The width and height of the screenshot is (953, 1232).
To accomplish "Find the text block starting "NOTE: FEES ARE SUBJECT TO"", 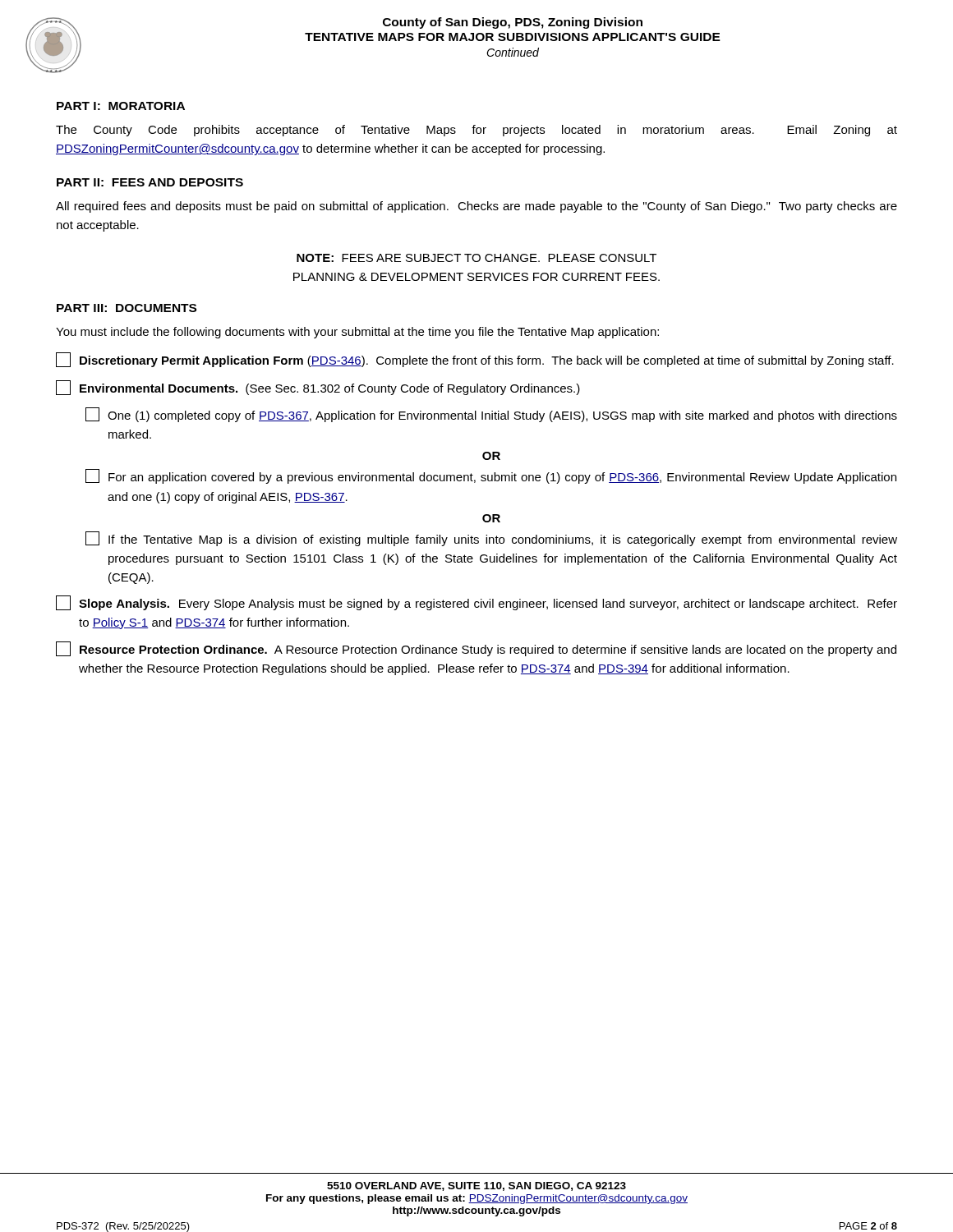I will [x=476, y=267].
